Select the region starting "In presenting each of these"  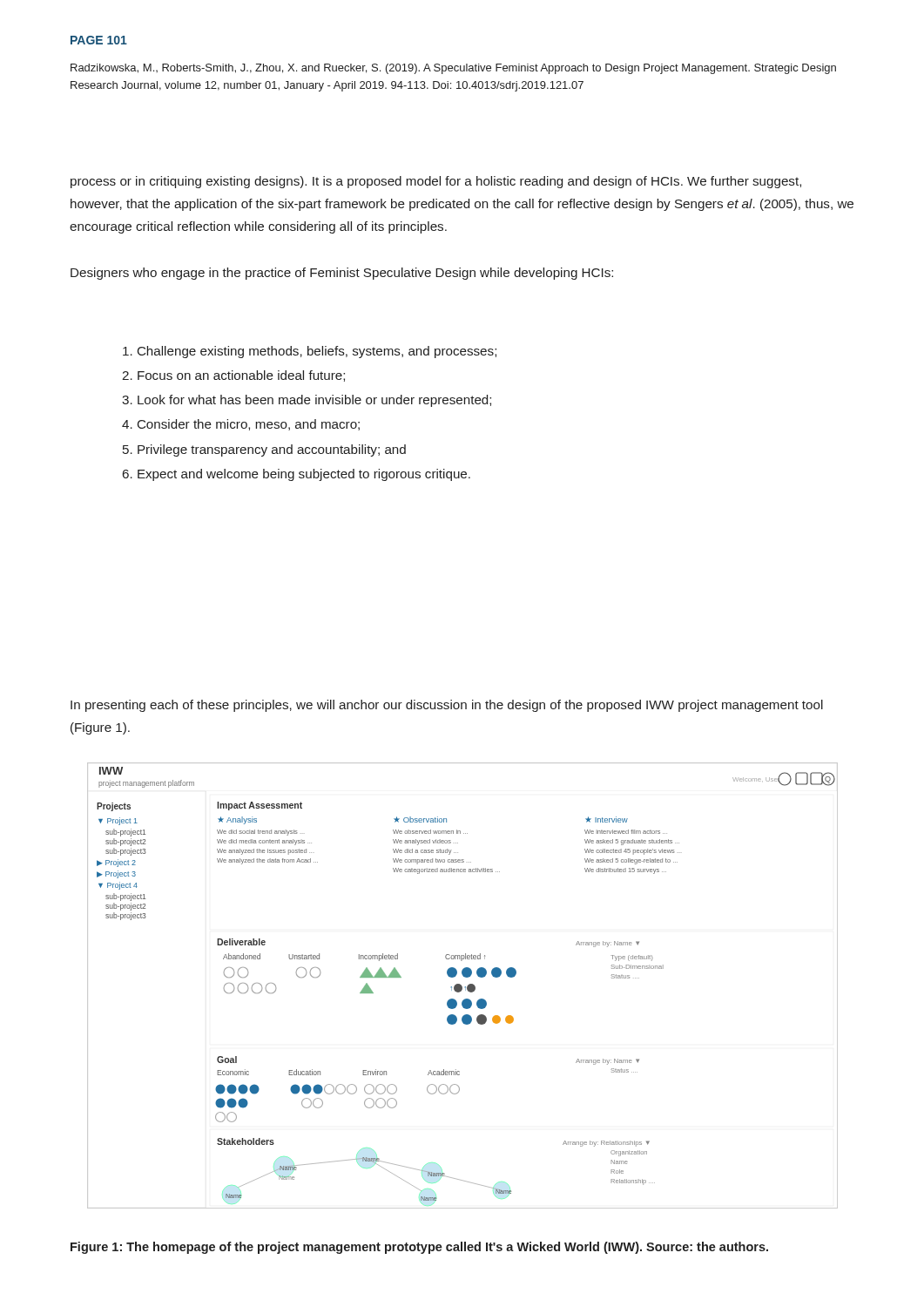point(446,716)
